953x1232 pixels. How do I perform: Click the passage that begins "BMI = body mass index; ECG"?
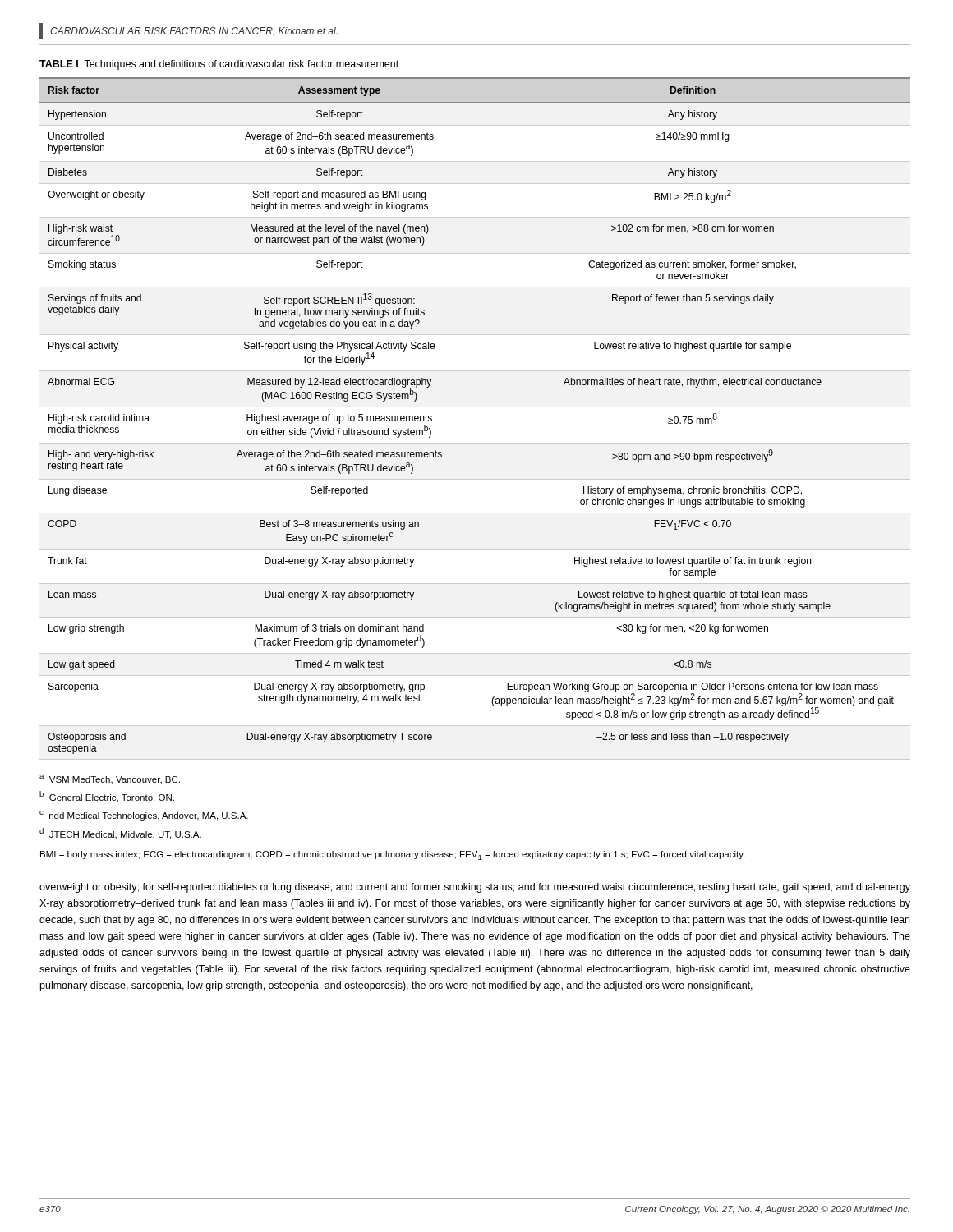pyautogui.click(x=392, y=856)
